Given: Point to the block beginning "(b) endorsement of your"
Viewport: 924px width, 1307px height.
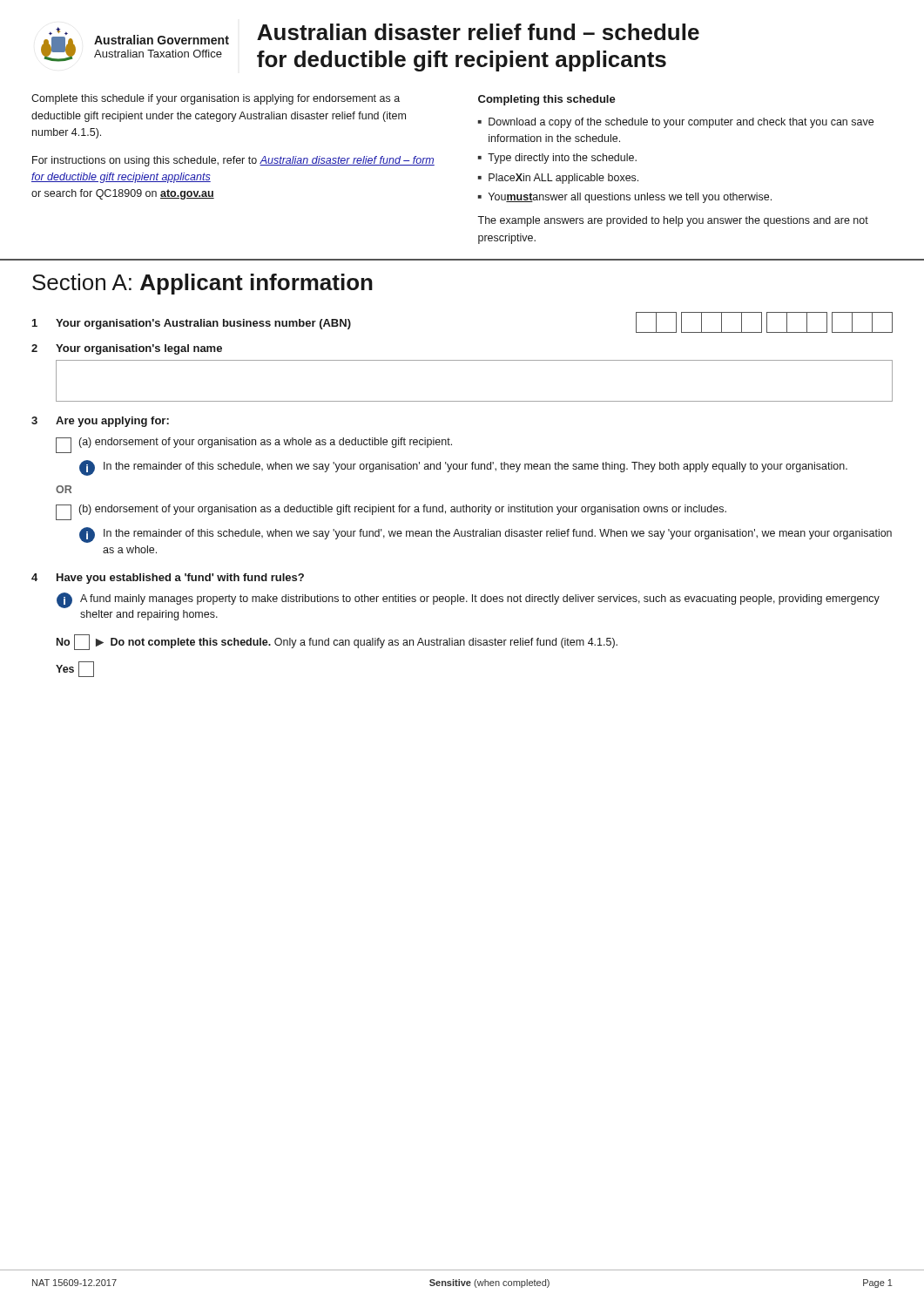Looking at the screenshot, I should pyautogui.click(x=391, y=512).
